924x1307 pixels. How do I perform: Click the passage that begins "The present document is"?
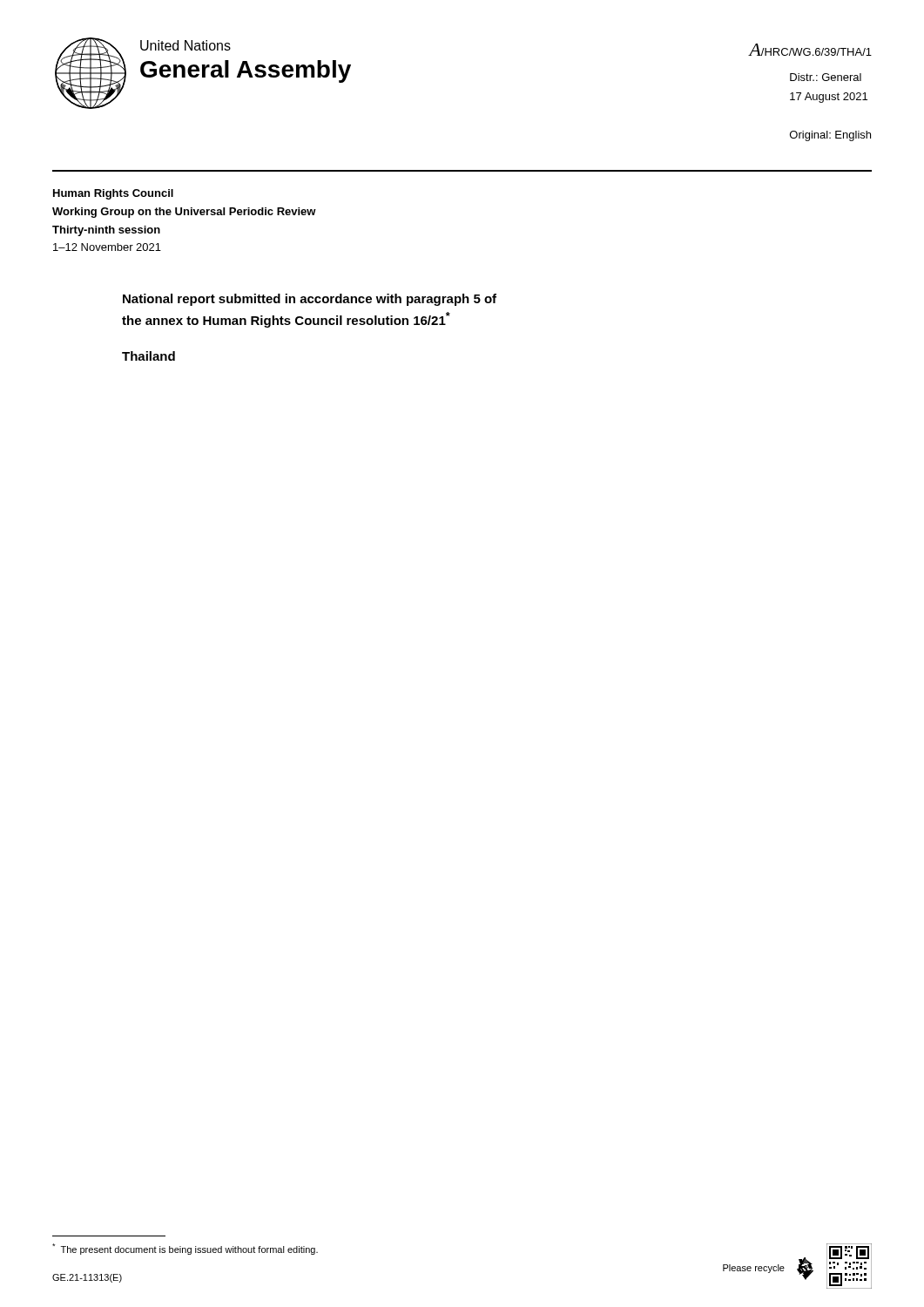(185, 1248)
